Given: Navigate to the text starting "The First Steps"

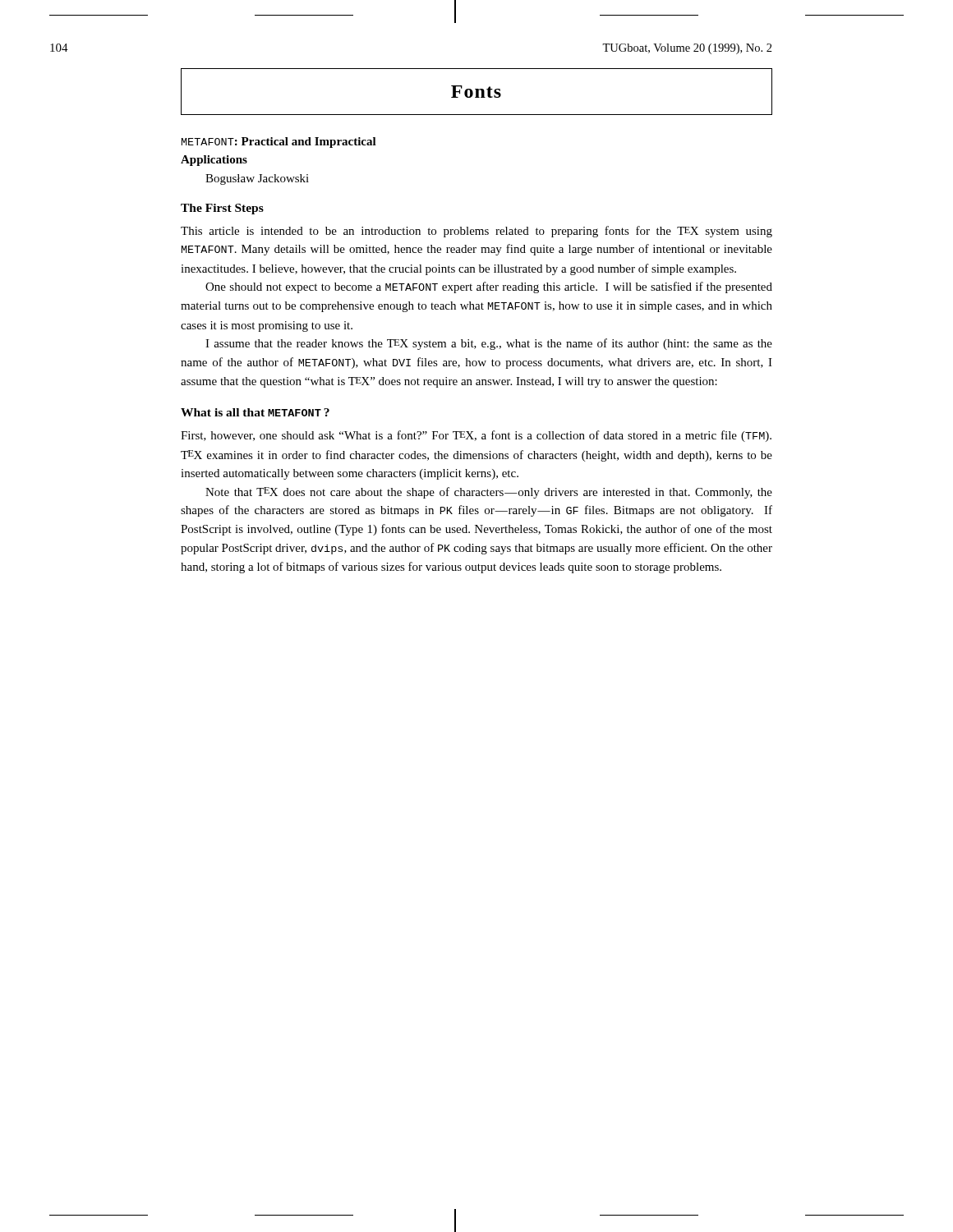Looking at the screenshot, I should (222, 207).
